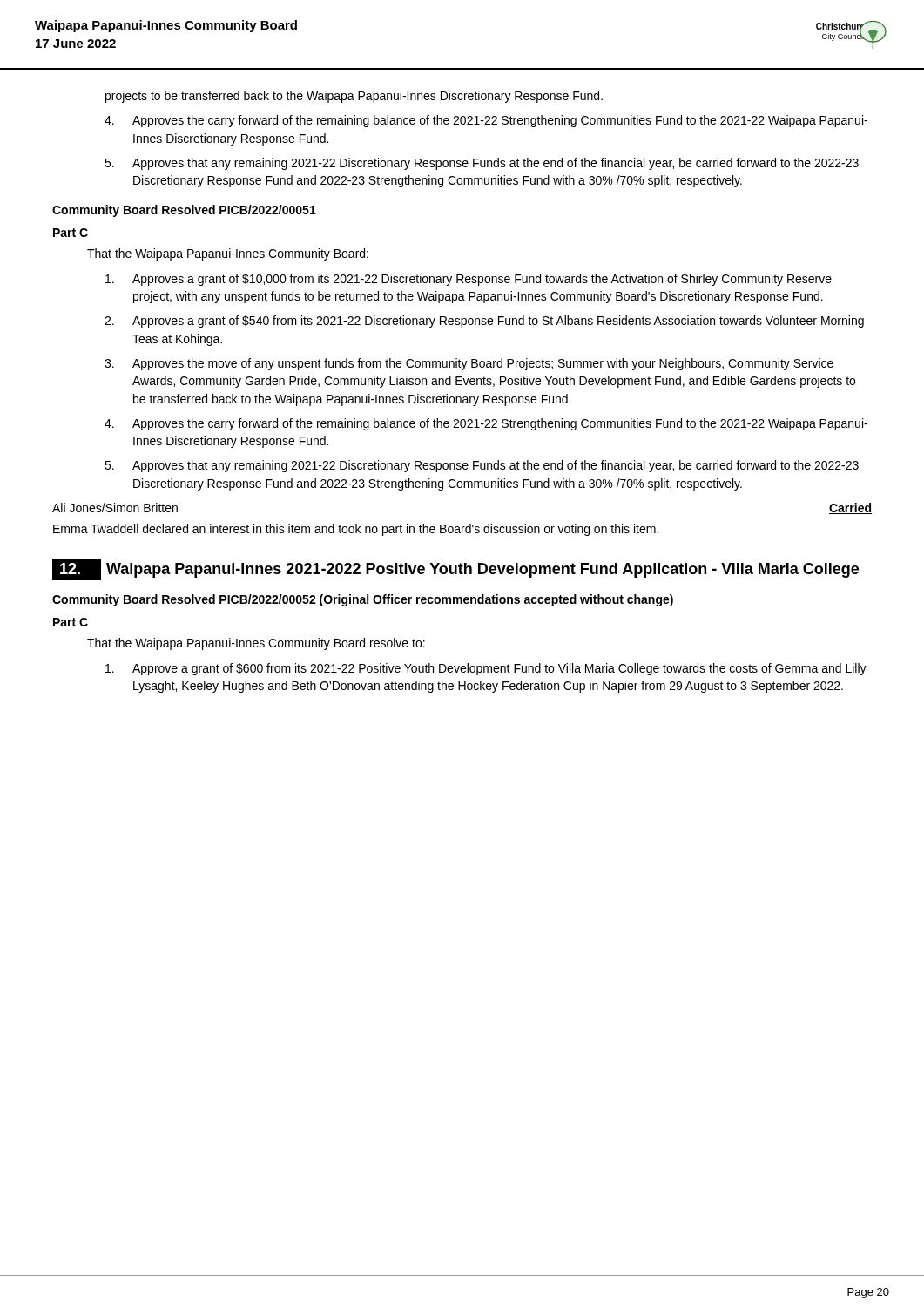Locate the list item that reads "Approves a grant of $10,000 from its"
This screenshot has height=1307, width=924.
click(x=488, y=288)
